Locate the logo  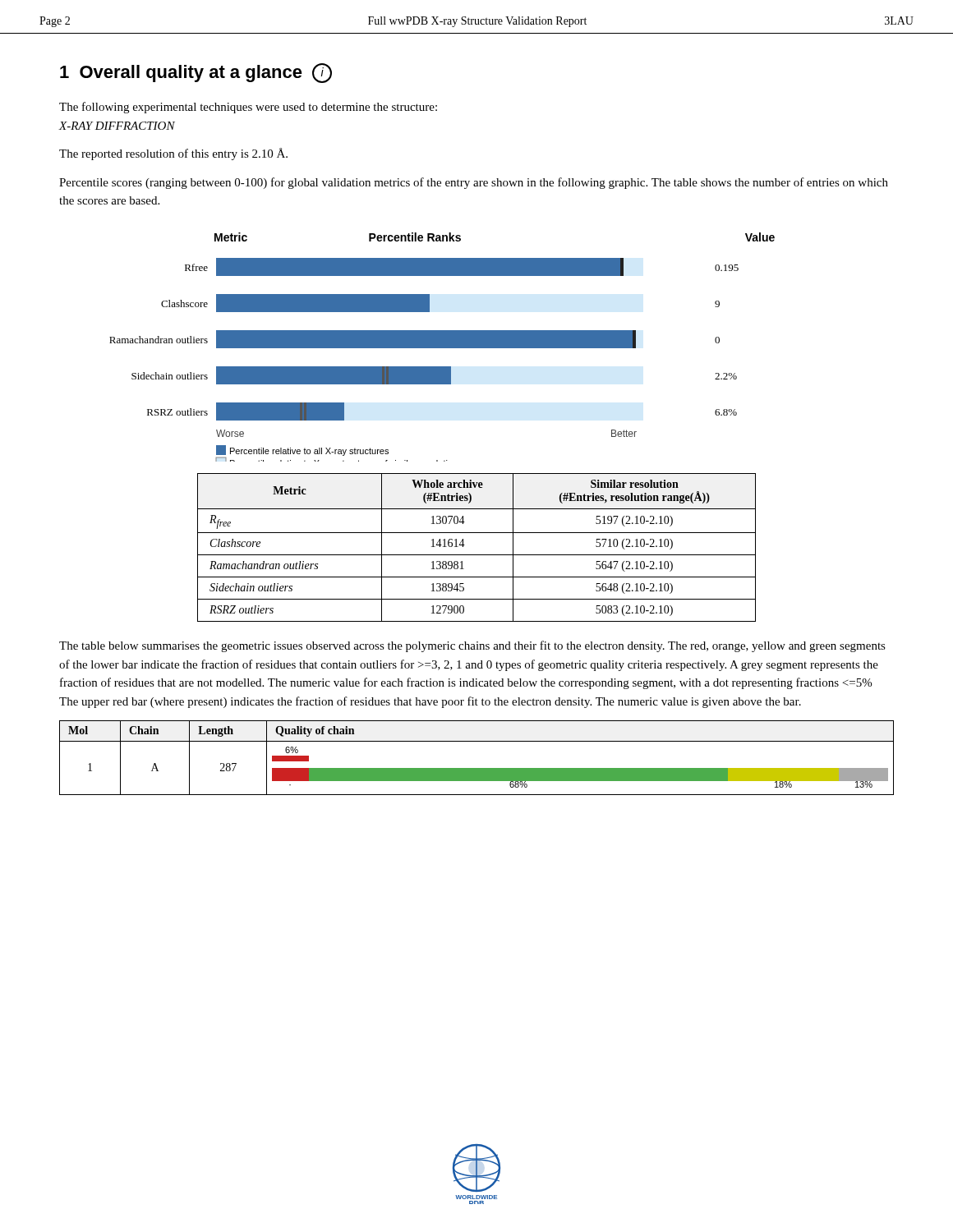[x=476, y=1173]
